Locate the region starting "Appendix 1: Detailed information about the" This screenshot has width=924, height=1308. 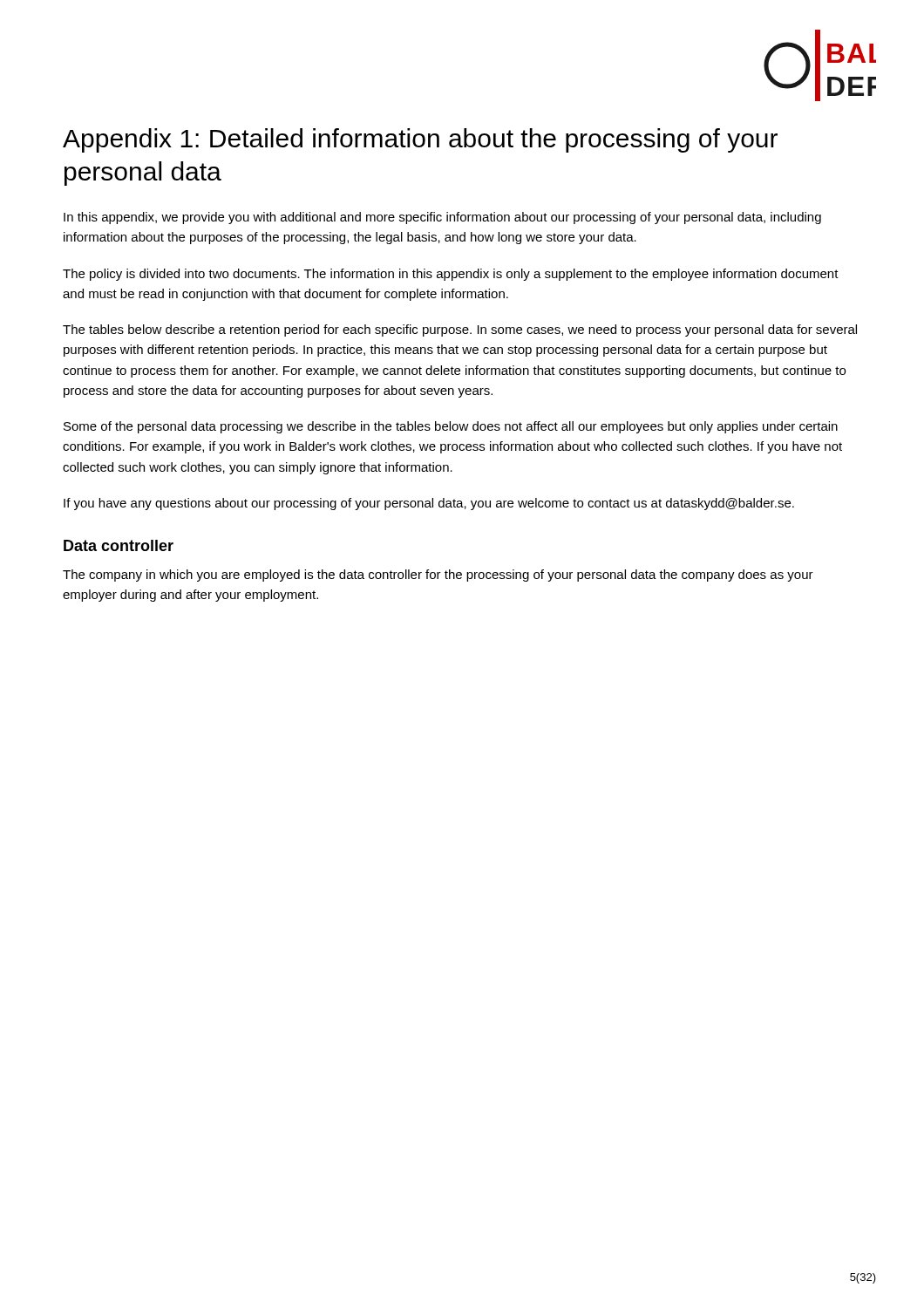(x=420, y=155)
